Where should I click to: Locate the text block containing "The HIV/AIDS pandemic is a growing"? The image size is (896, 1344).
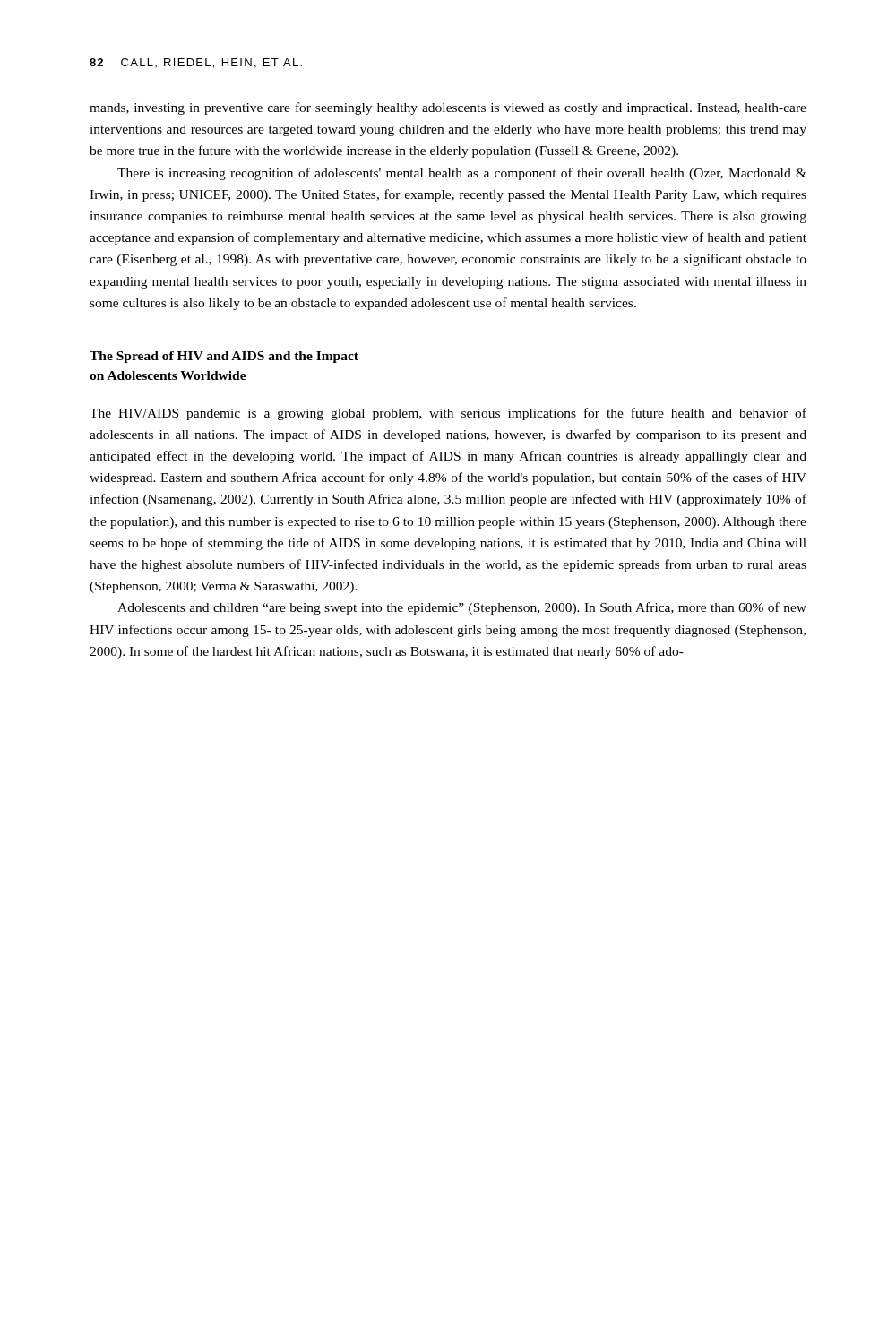click(x=448, y=532)
